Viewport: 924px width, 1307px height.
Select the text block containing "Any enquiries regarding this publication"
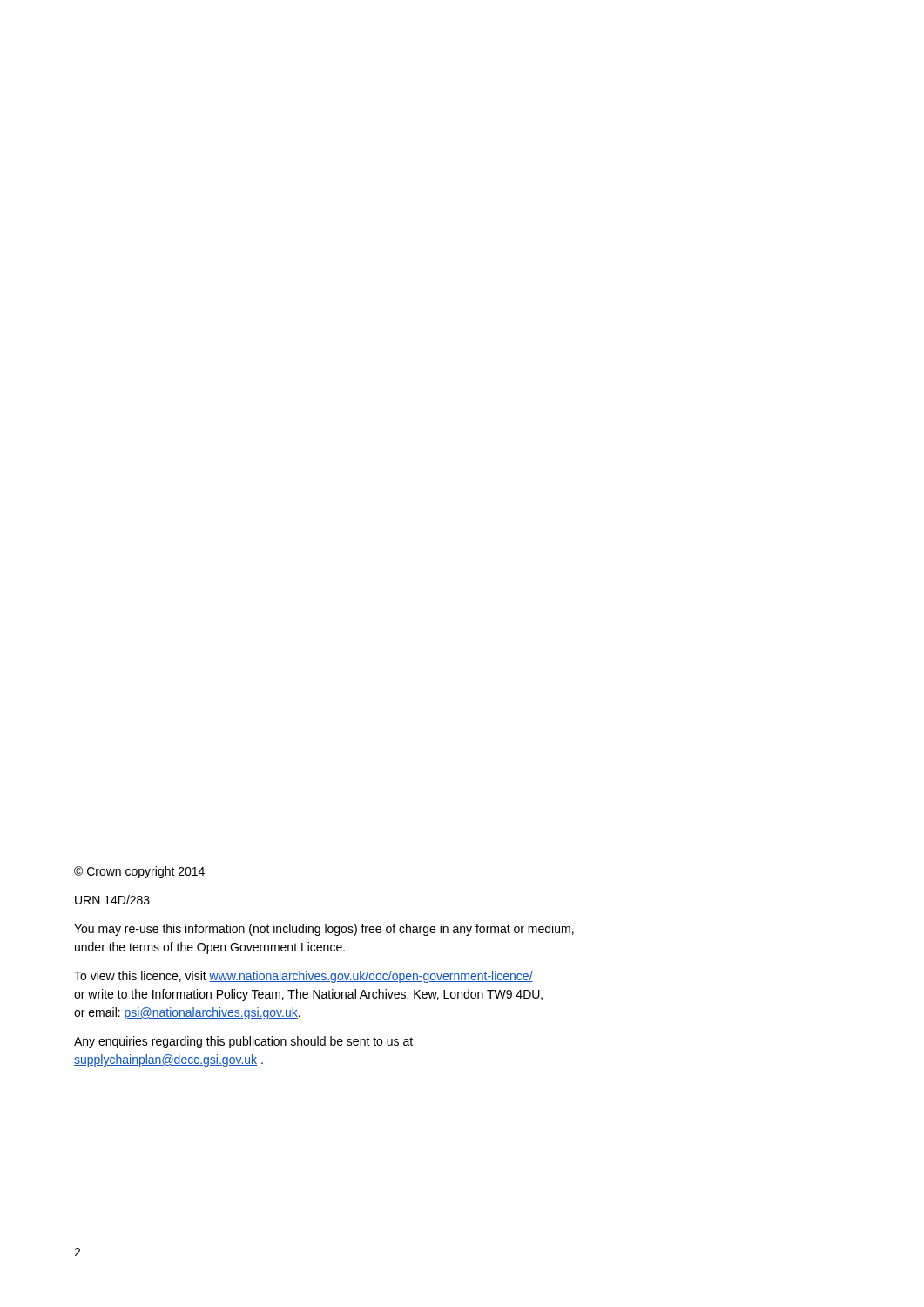point(243,1050)
